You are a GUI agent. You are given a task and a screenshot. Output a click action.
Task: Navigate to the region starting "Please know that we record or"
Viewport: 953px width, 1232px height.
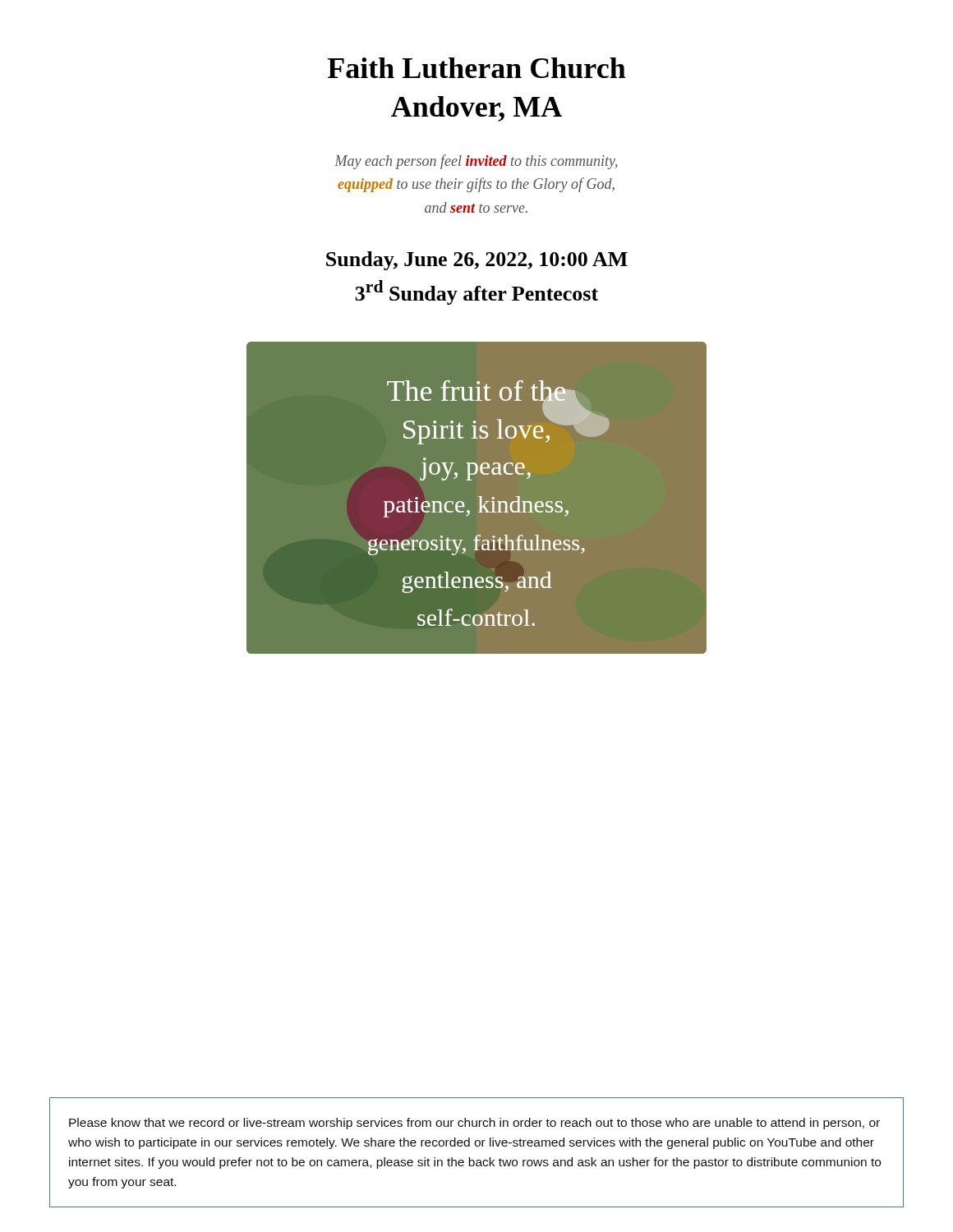point(475,1152)
